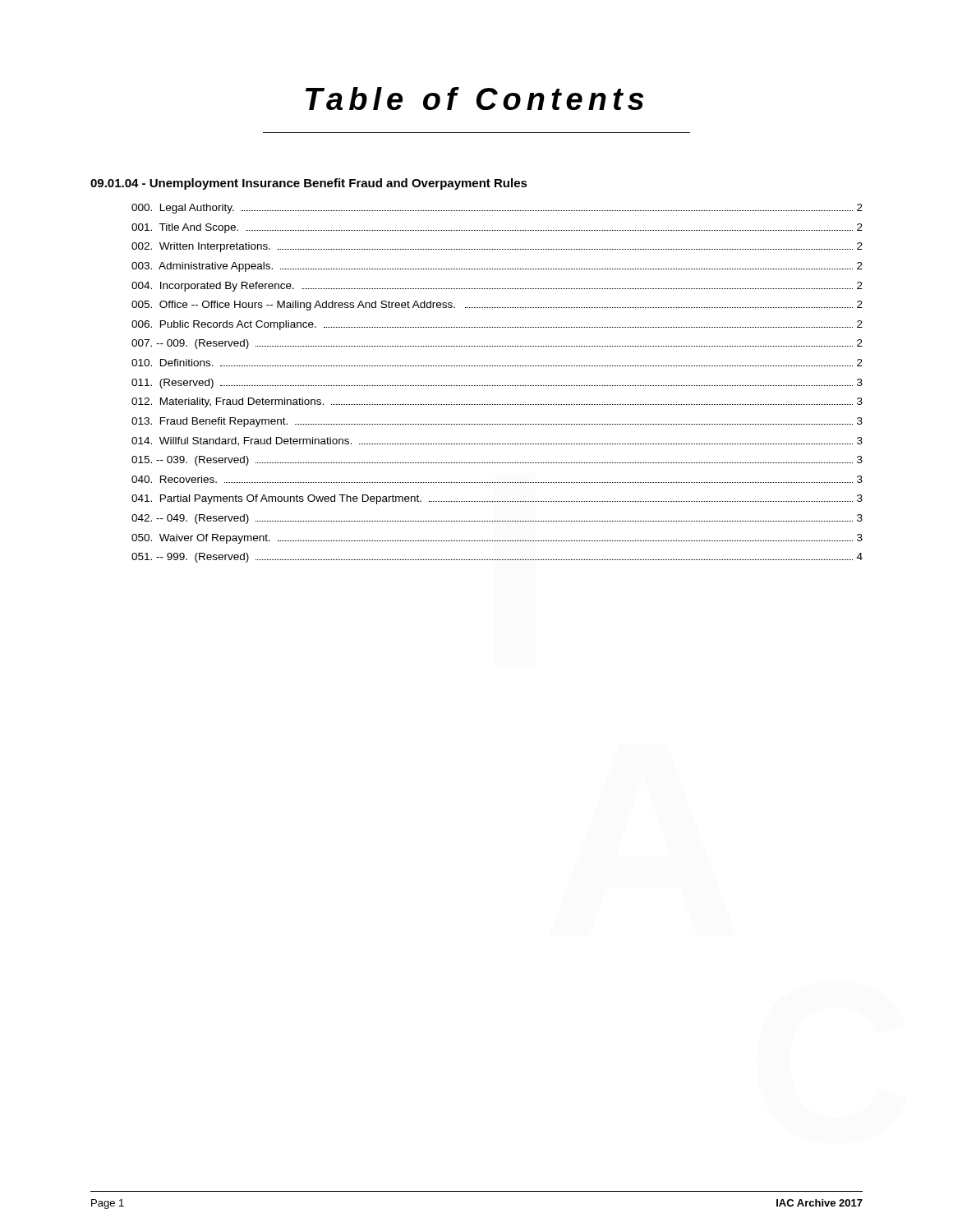Point to the passage starting "Table of Contents"
Viewport: 953px width, 1232px height.
tap(476, 108)
